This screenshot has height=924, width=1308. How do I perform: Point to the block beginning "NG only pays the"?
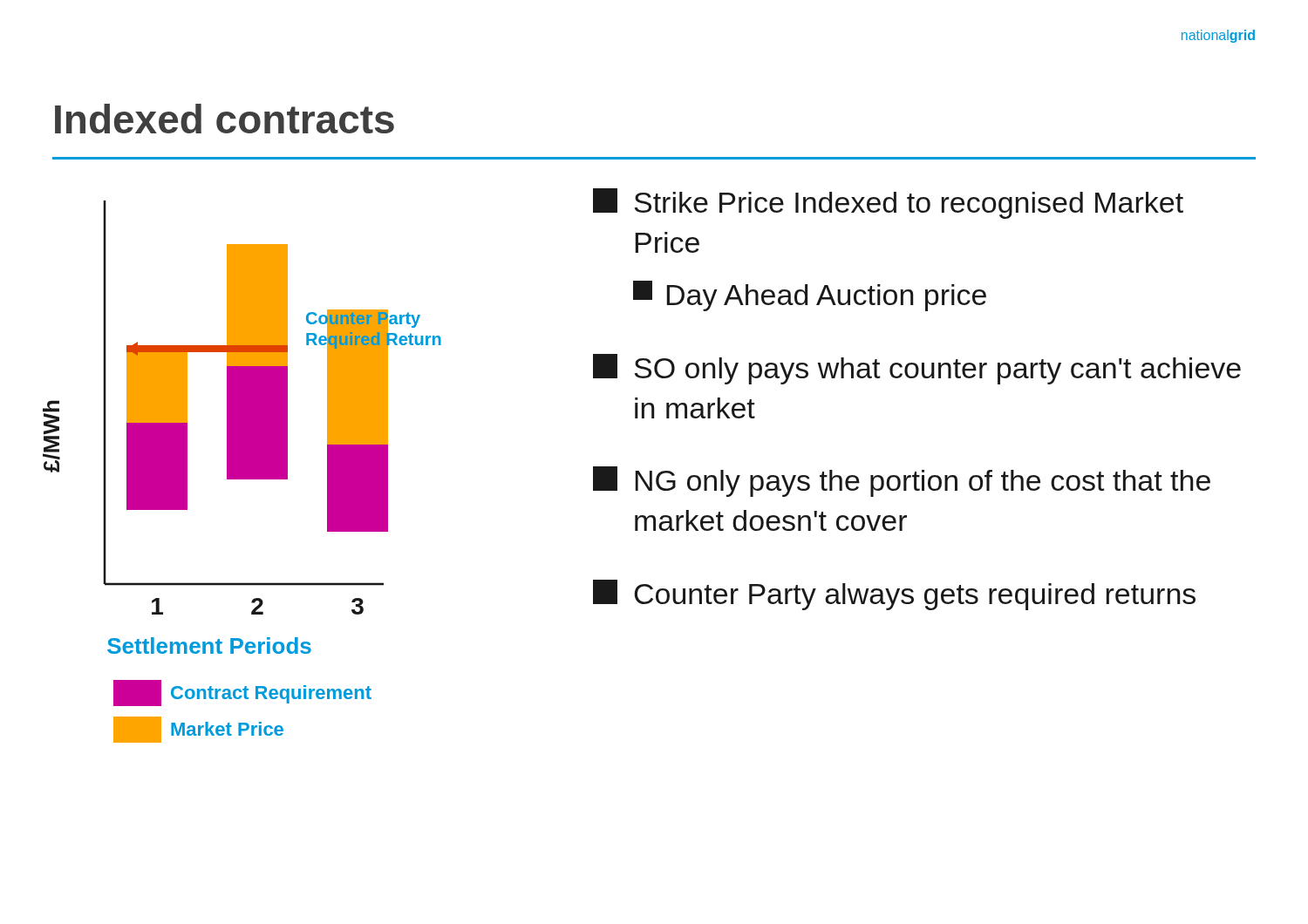(x=924, y=502)
